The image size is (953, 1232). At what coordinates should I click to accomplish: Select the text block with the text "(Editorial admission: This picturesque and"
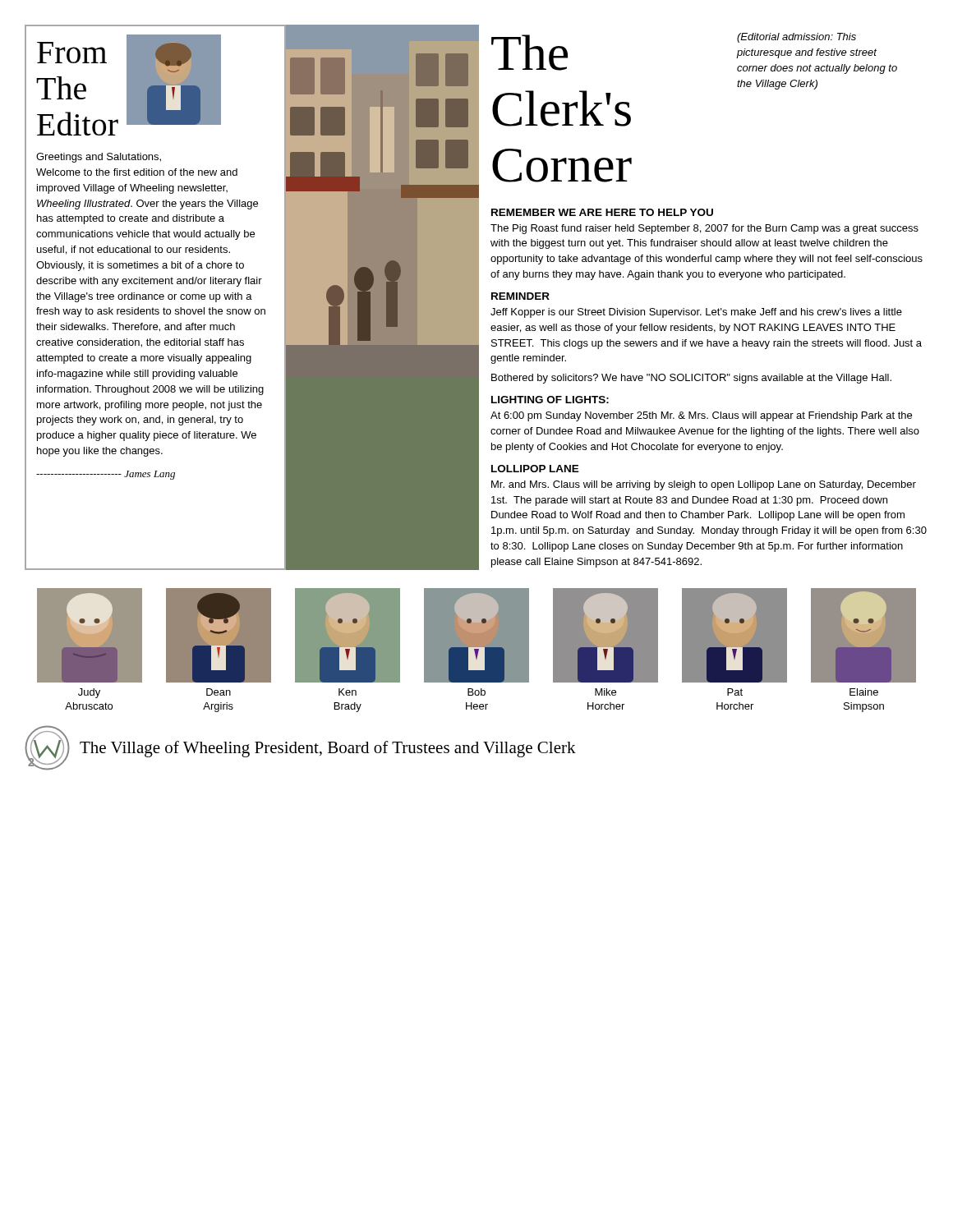pos(817,60)
